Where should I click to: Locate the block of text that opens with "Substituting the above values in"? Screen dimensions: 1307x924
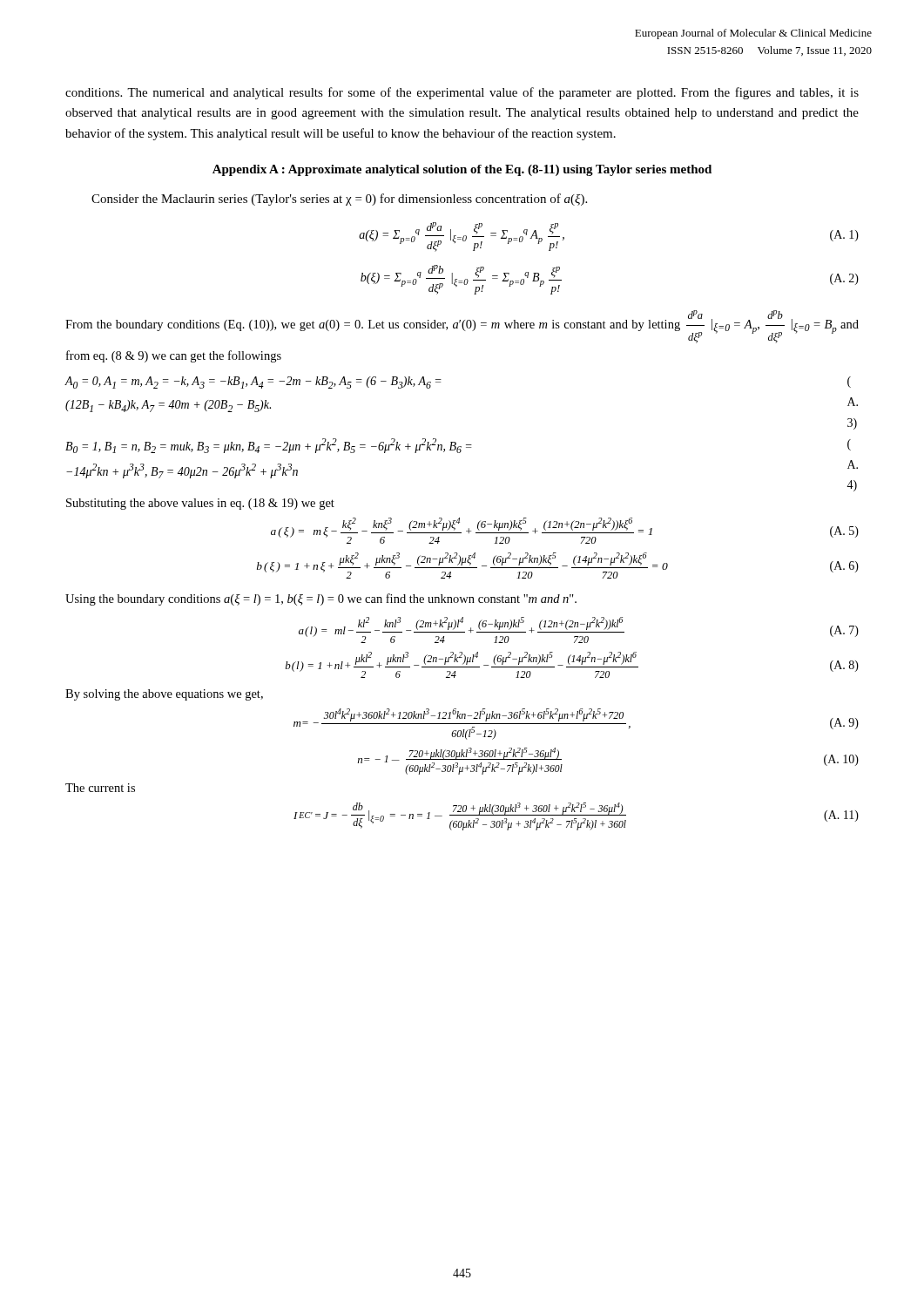pos(200,503)
